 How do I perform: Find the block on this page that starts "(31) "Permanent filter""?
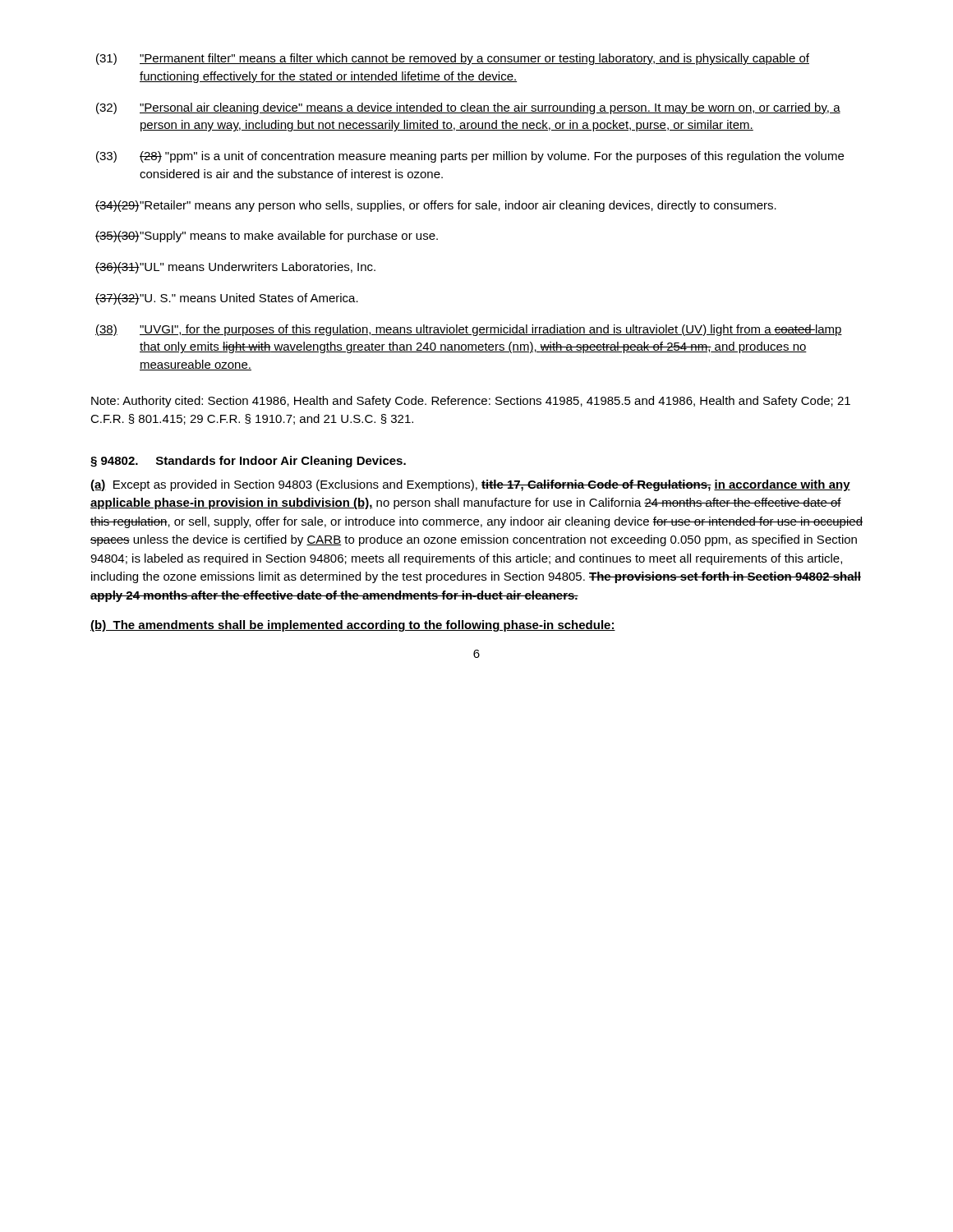click(x=476, y=67)
